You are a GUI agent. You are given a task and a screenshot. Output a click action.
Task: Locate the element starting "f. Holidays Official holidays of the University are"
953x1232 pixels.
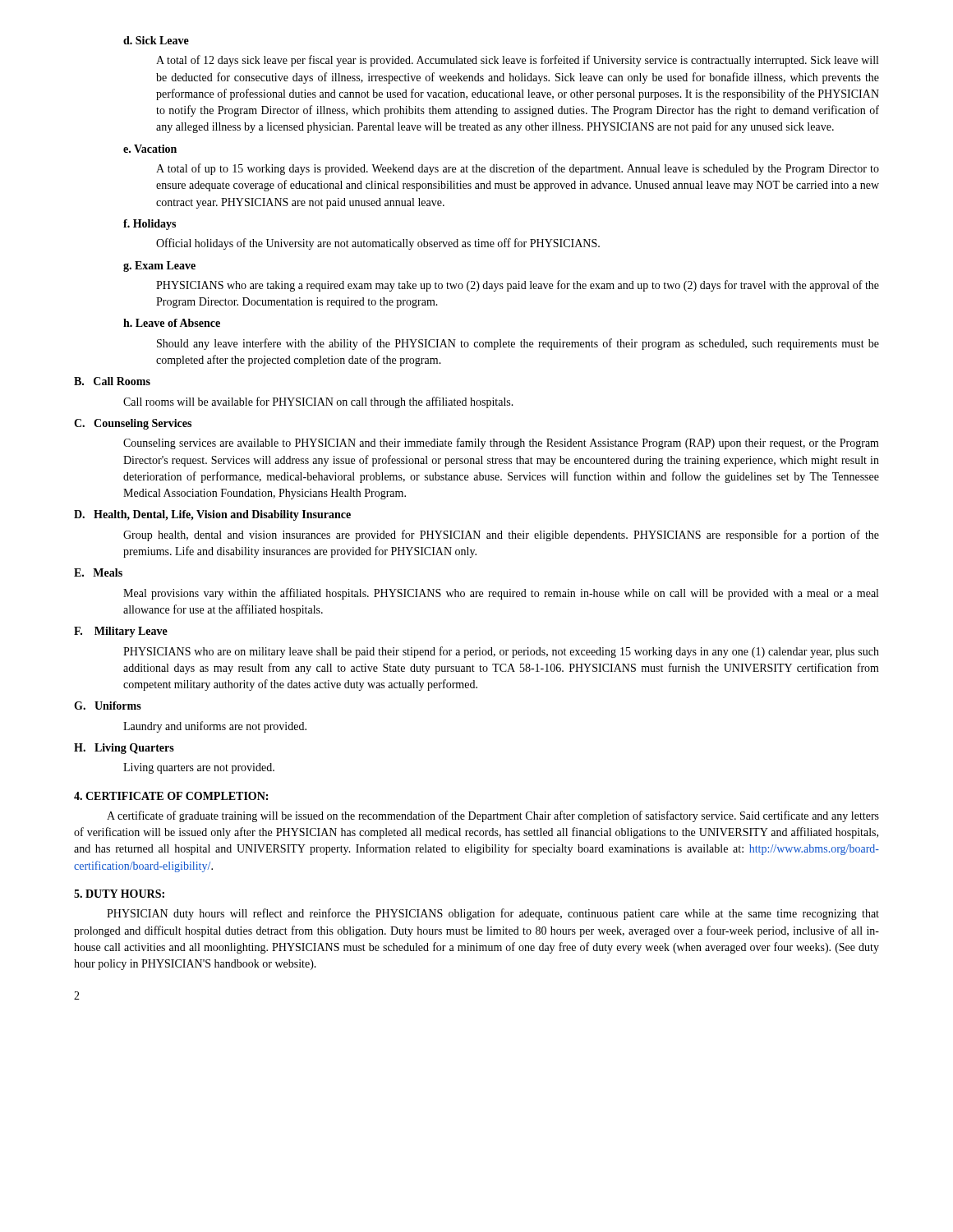(501, 234)
